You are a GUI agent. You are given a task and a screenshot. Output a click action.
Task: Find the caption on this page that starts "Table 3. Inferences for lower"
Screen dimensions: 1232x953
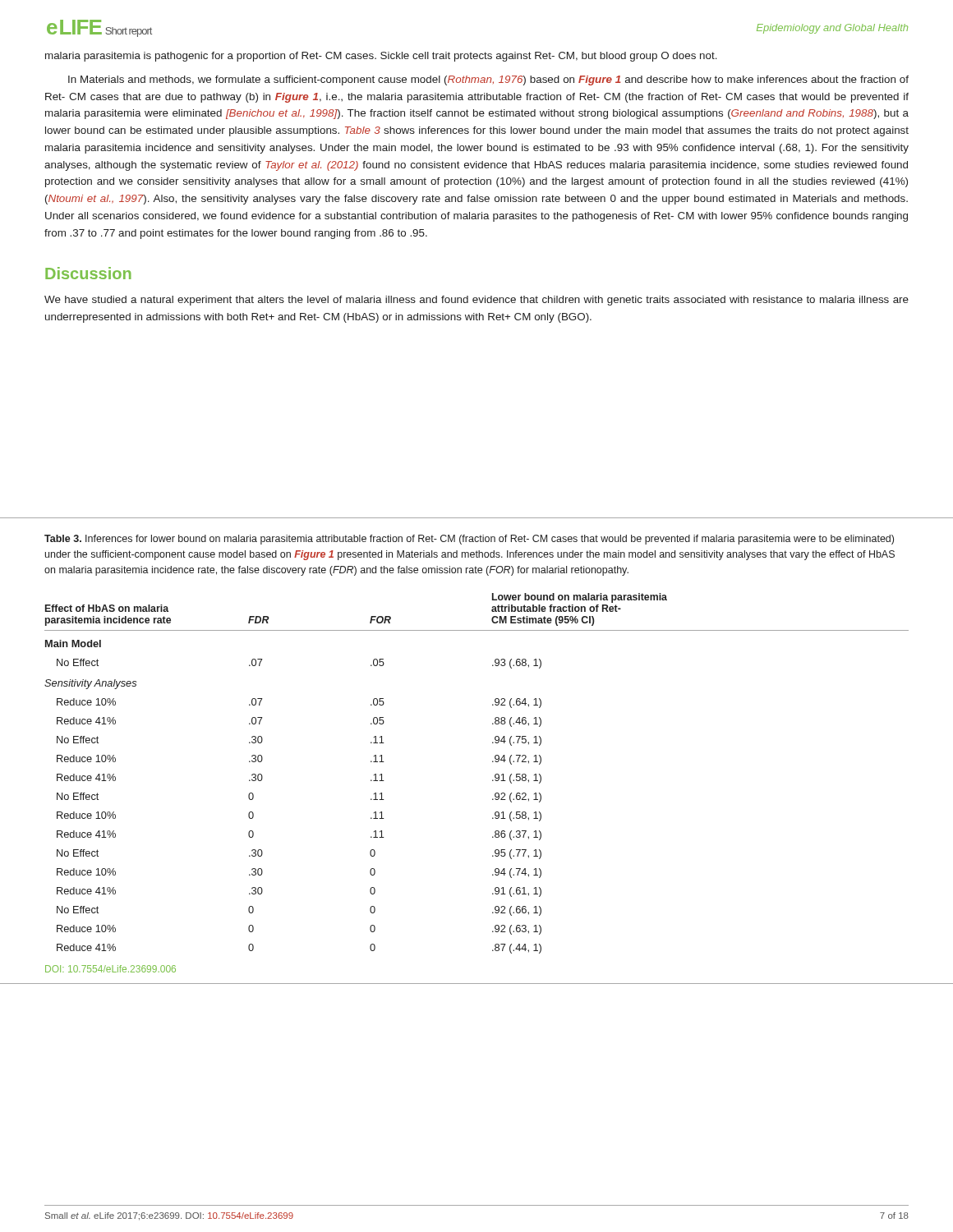click(470, 554)
